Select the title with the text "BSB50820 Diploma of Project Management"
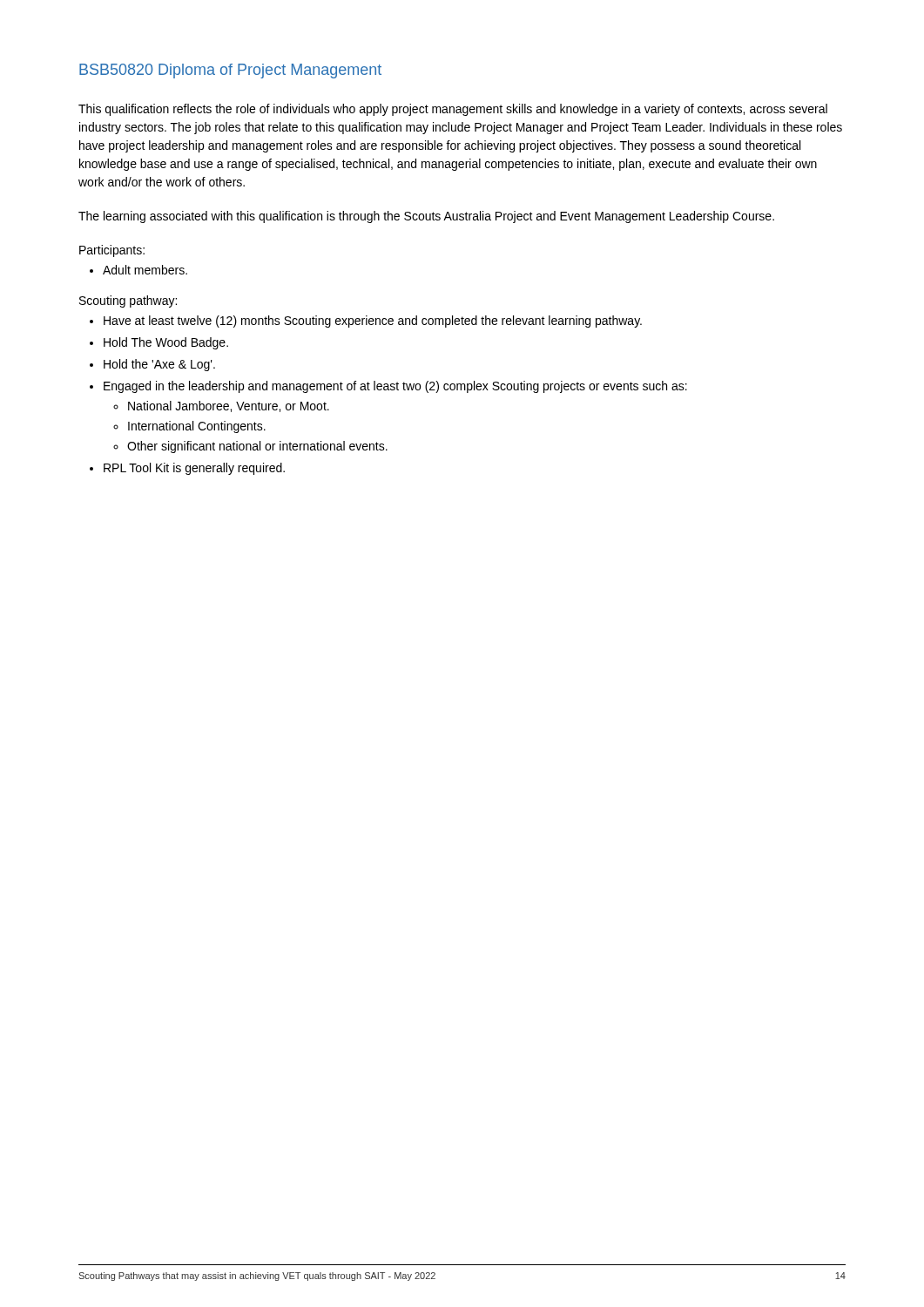Image resolution: width=924 pixels, height=1307 pixels. [x=230, y=71]
